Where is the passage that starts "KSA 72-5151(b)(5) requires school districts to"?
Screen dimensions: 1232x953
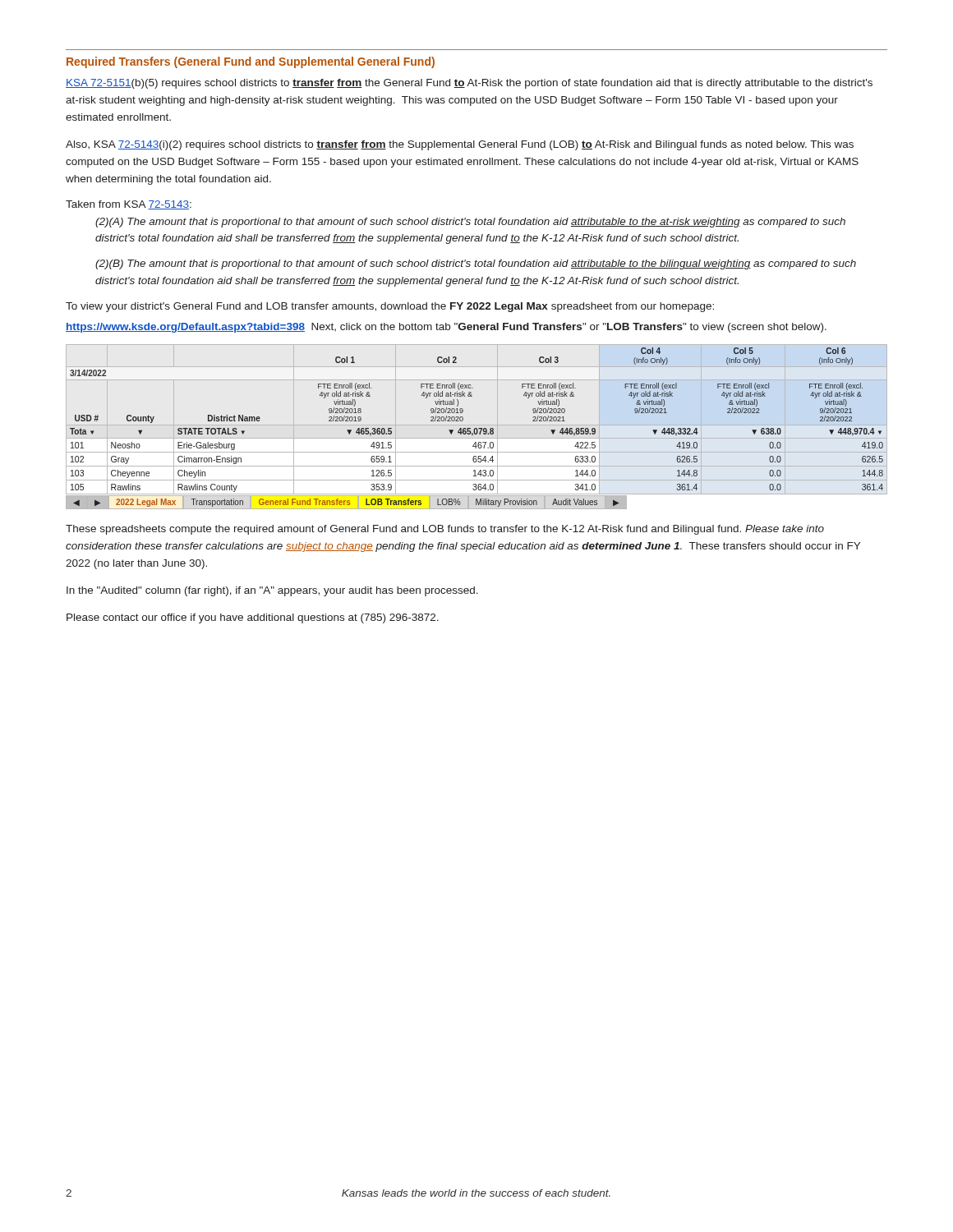click(x=469, y=100)
